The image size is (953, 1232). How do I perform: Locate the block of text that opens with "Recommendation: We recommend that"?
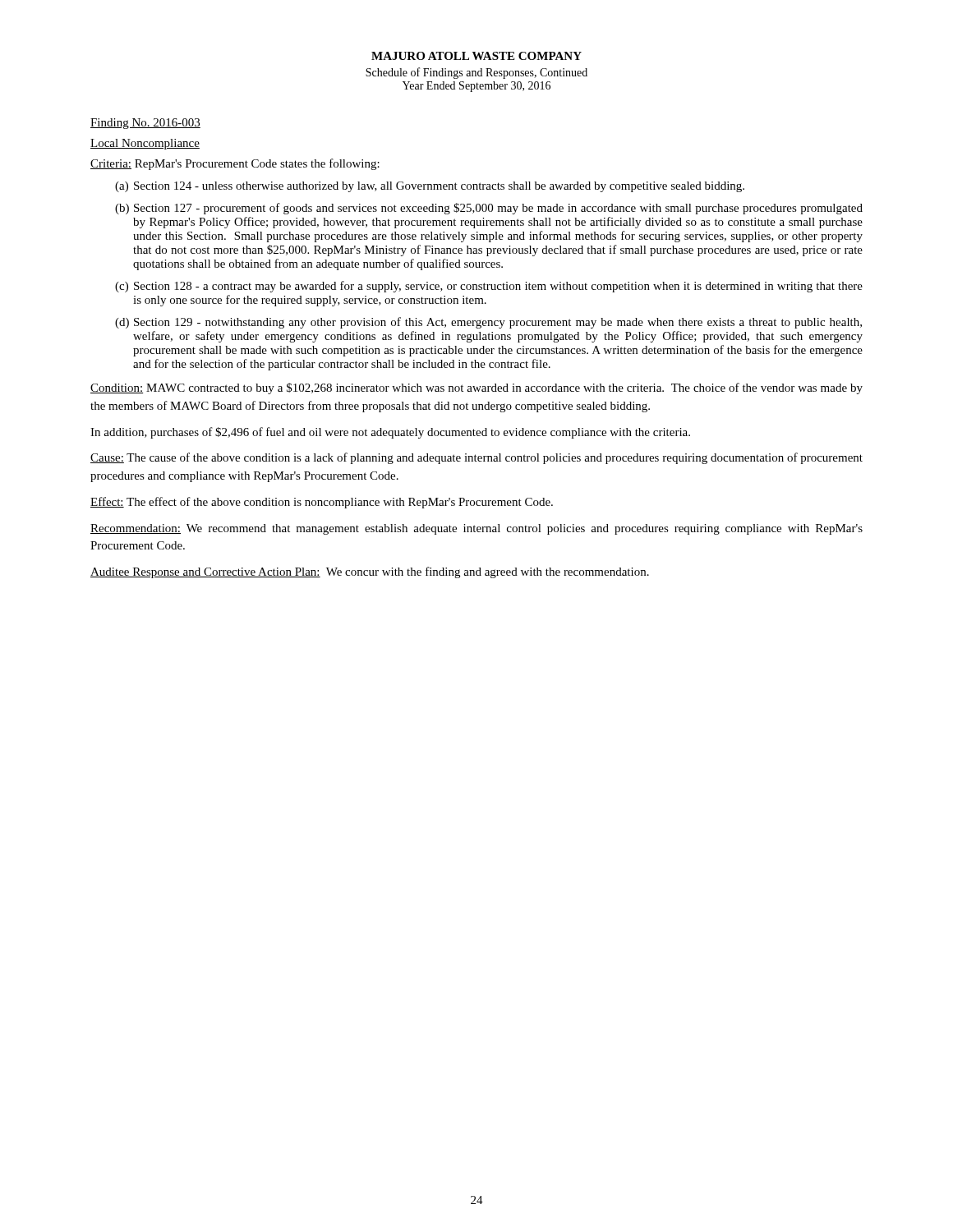tap(476, 537)
